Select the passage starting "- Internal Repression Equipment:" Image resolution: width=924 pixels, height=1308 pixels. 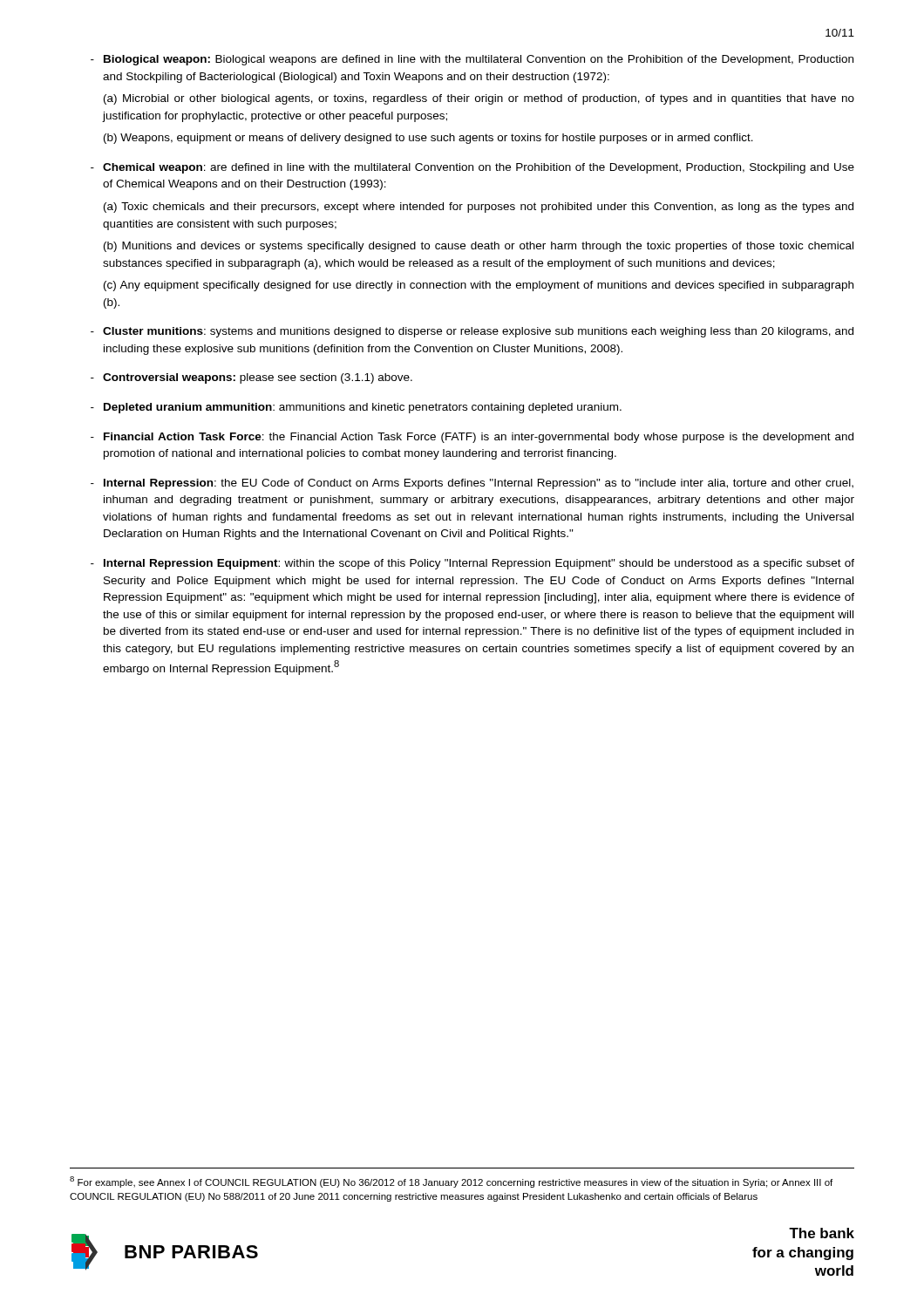pos(462,616)
